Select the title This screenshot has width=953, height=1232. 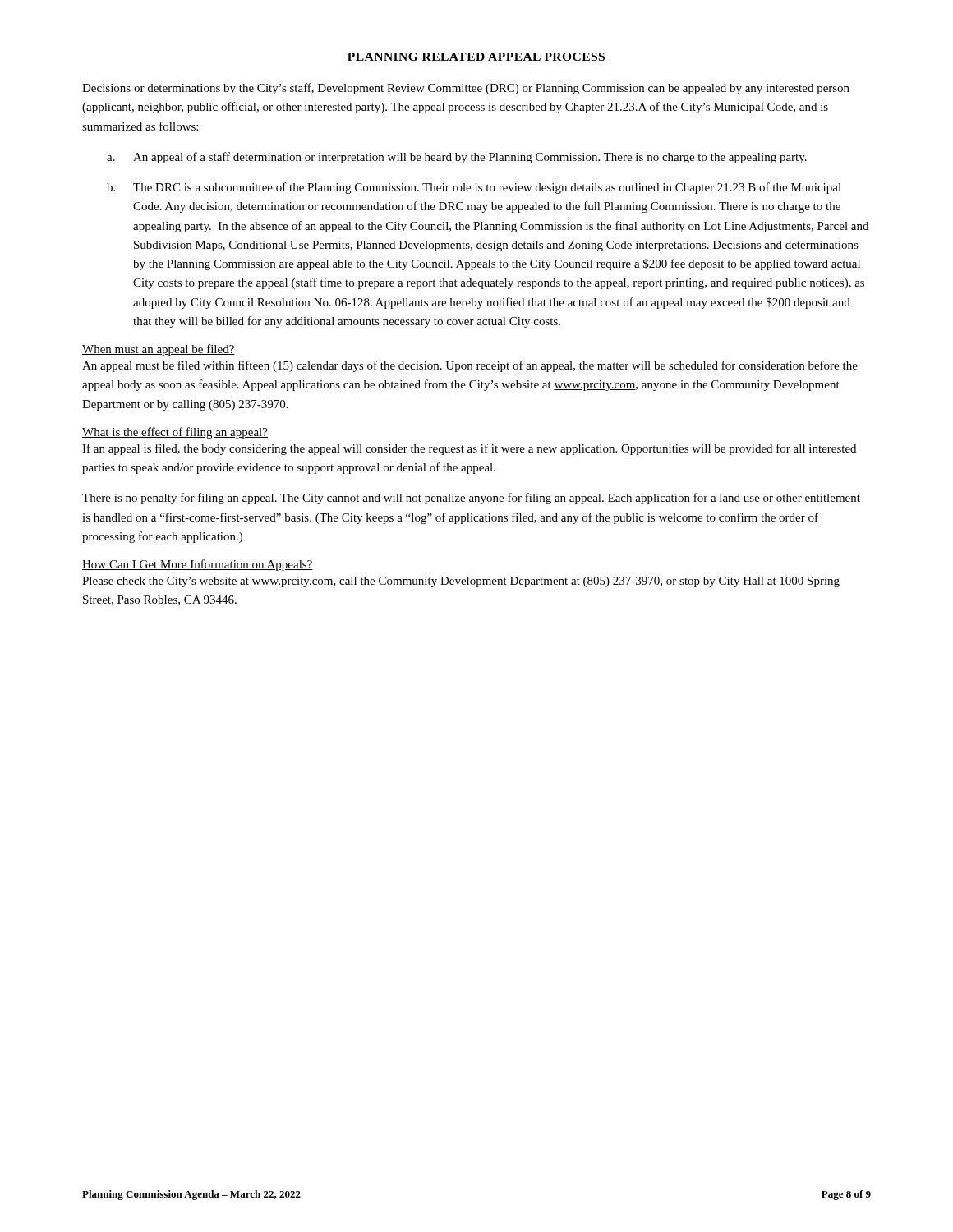(x=476, y=56)
